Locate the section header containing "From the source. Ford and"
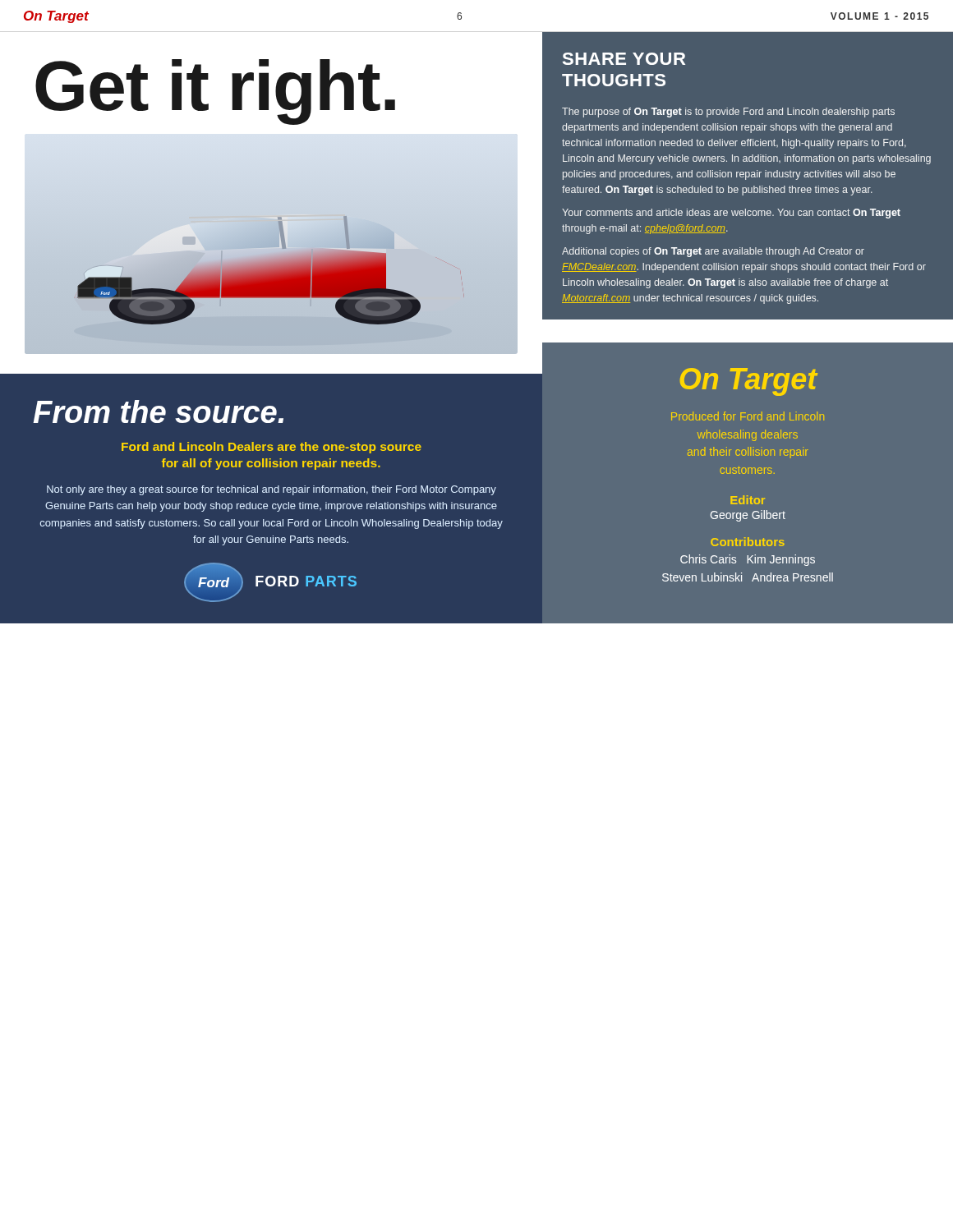 (271, 499)
